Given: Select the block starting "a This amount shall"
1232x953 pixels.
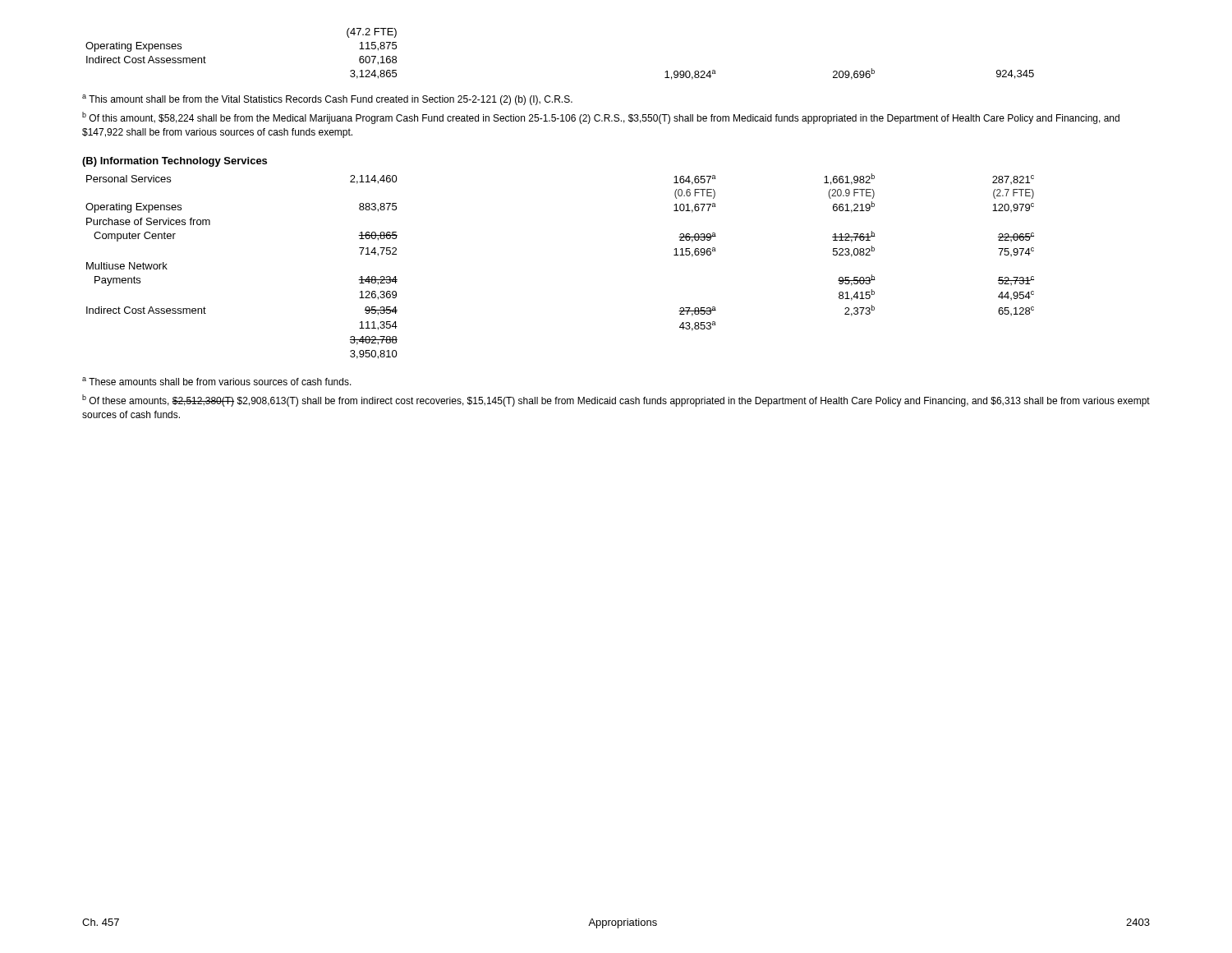Looking at the screenshot, I should (328, 99).
